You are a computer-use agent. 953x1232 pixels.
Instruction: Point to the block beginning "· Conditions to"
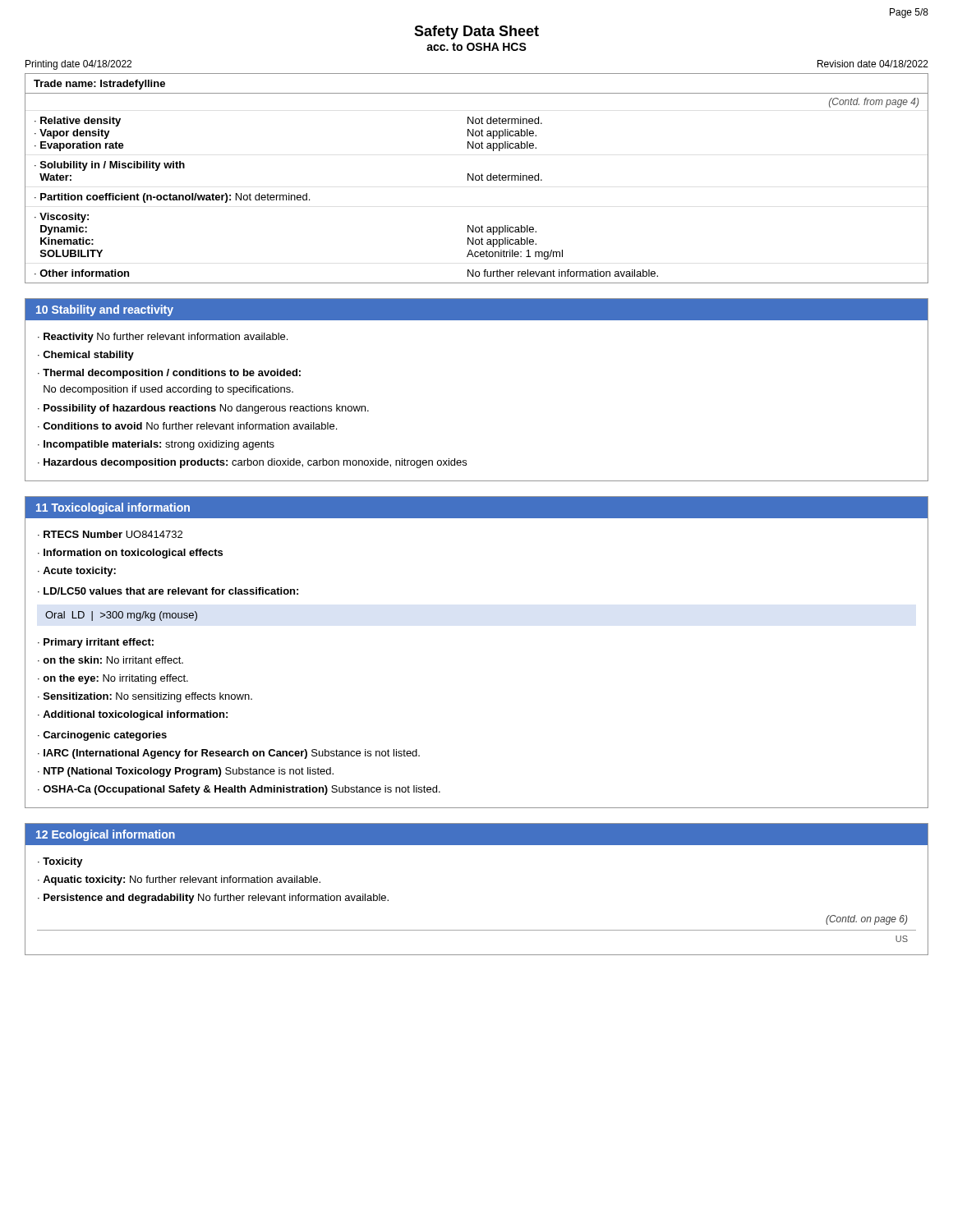coord(187,426)
